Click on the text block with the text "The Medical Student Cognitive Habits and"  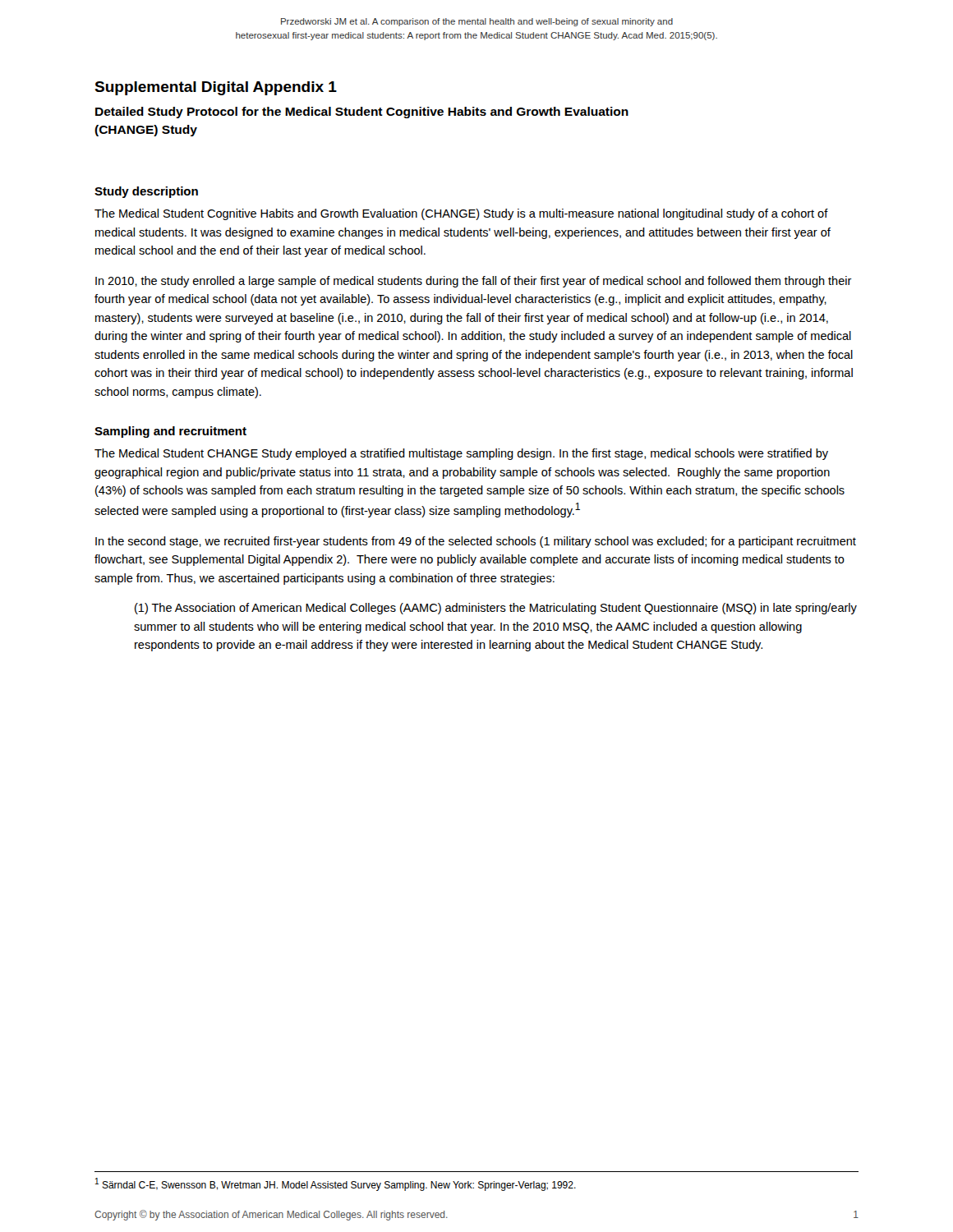tap(462, 232)
